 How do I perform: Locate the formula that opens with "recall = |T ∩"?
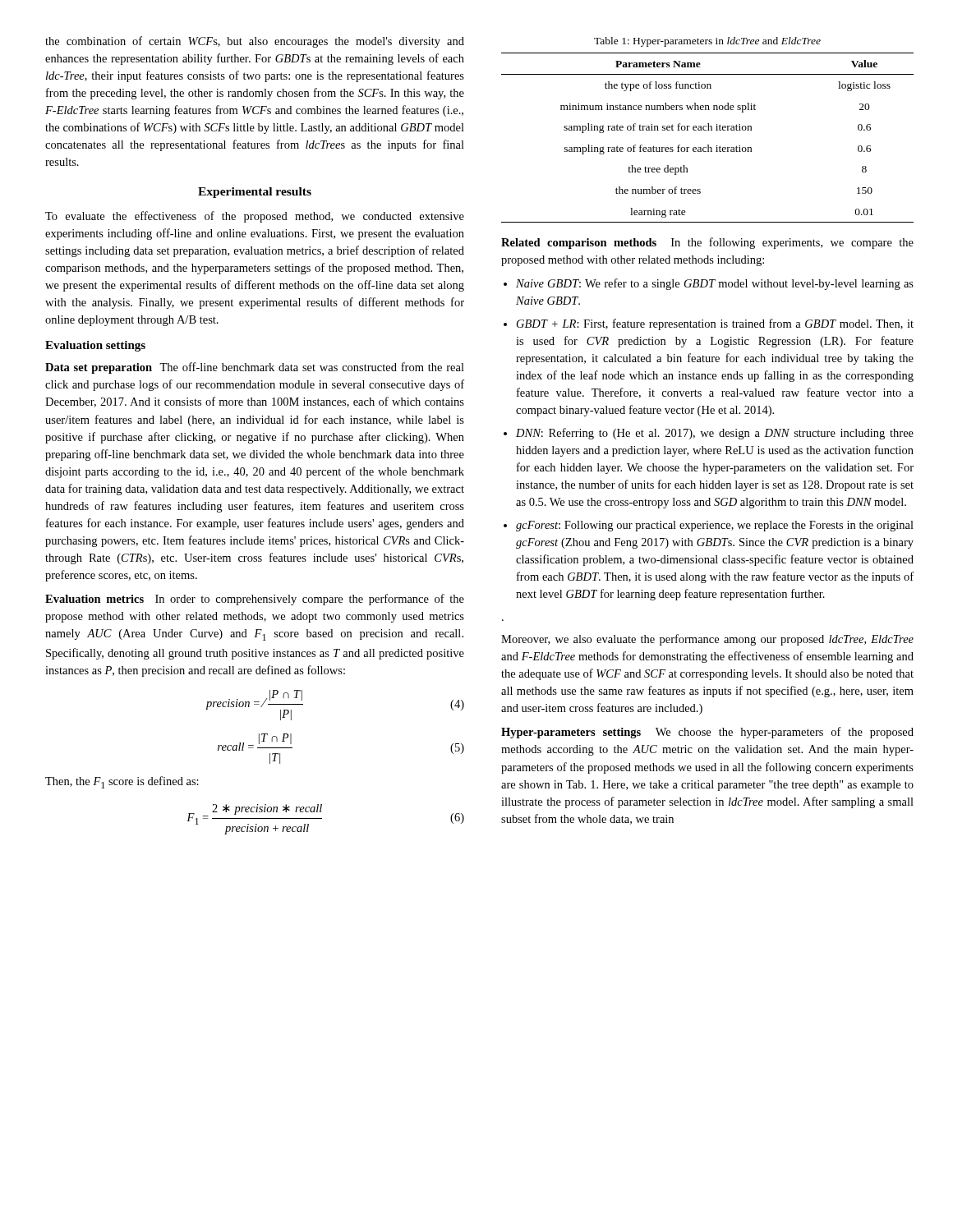[255, 748]
